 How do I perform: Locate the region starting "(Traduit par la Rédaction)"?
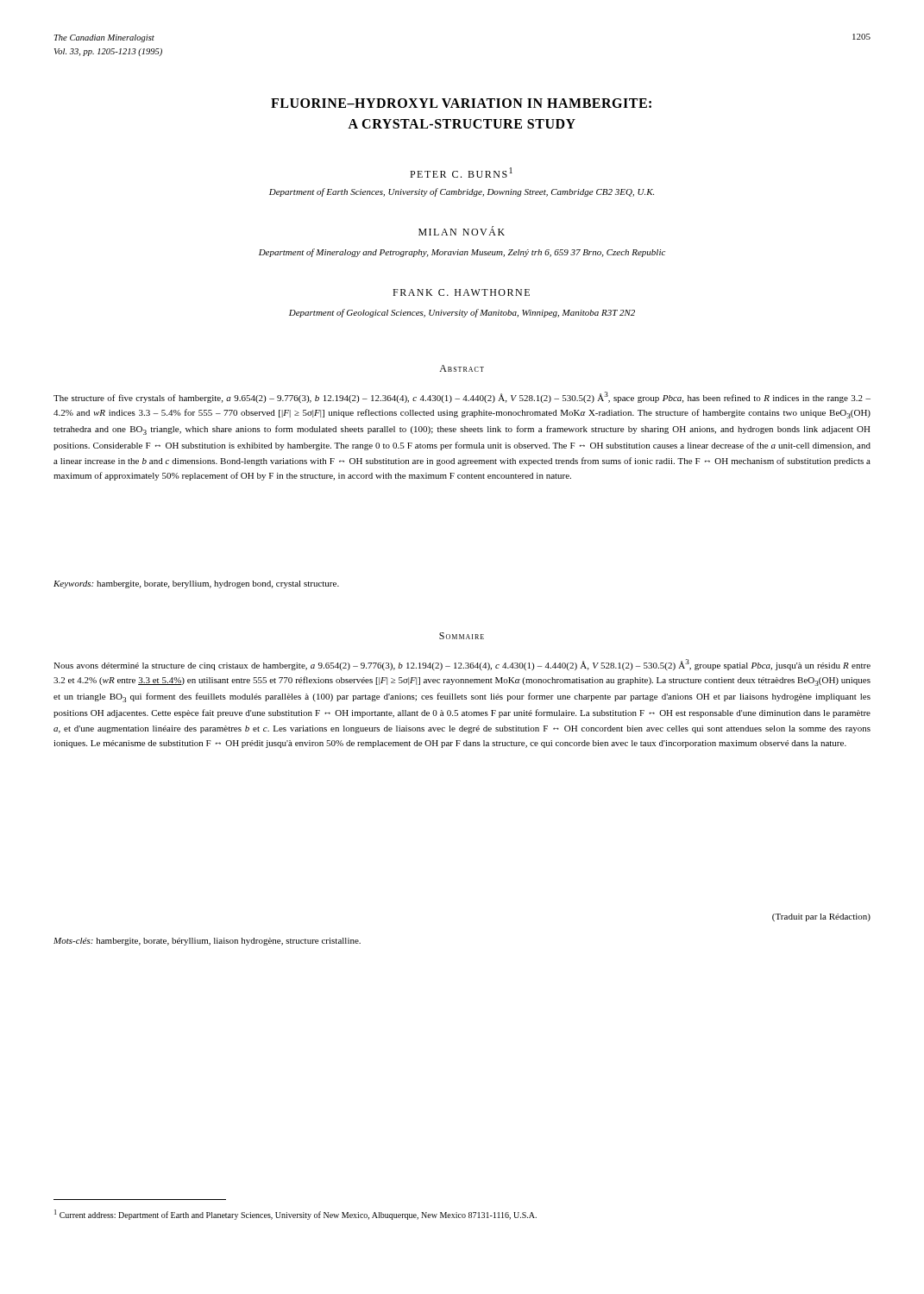coord(821,916)
